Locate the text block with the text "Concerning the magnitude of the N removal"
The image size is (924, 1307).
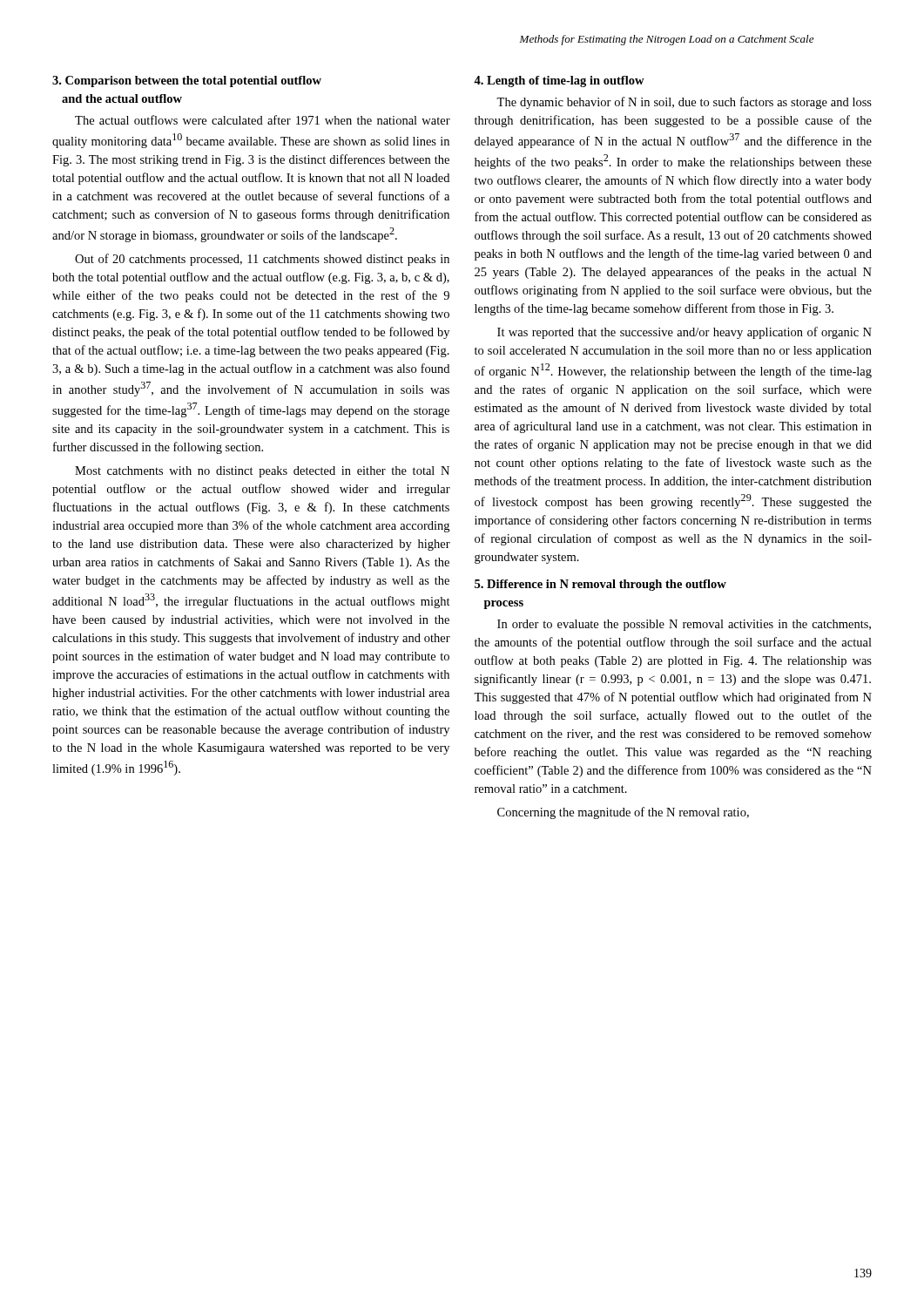click(623, 812)
